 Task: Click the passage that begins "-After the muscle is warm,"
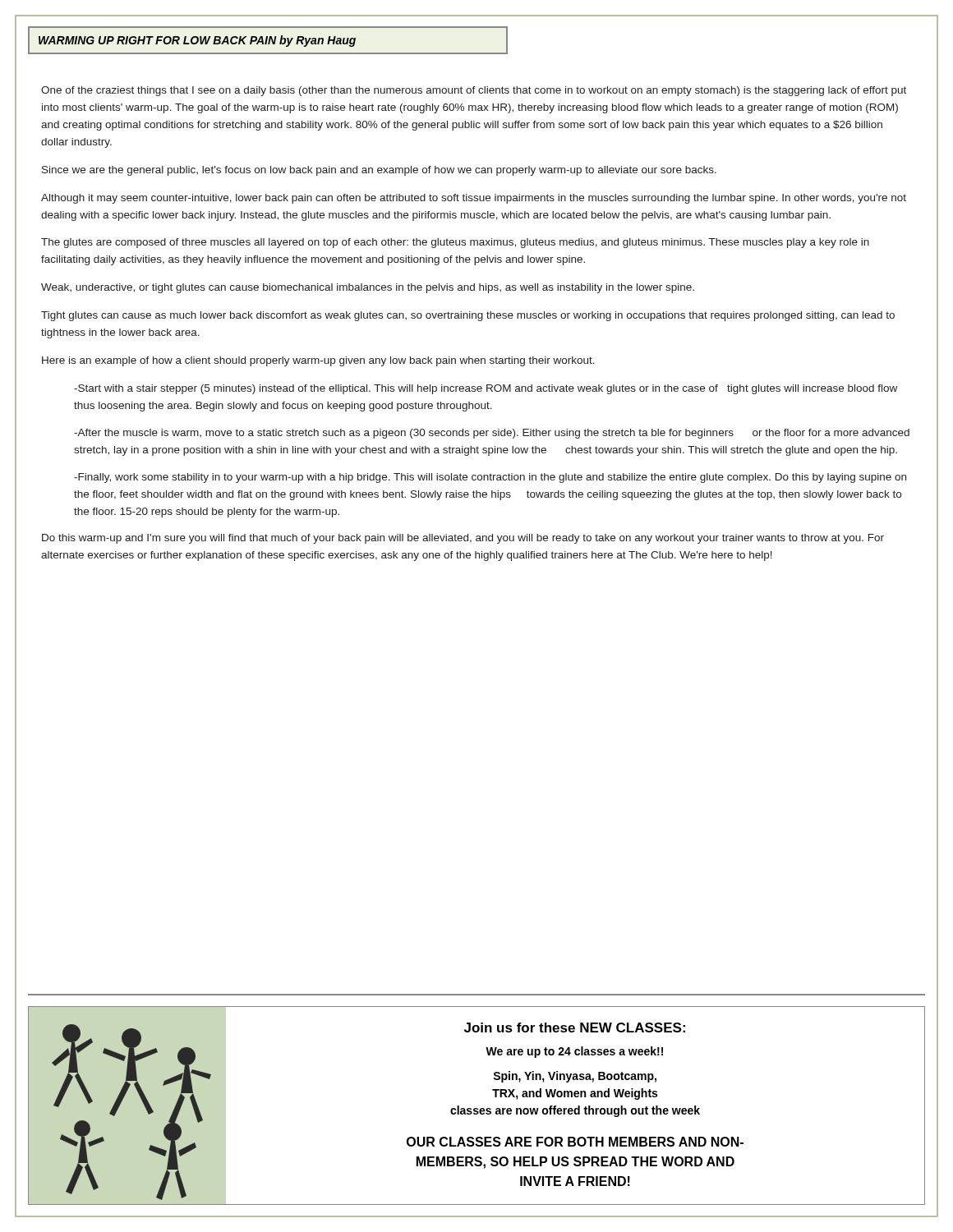click(492, 441)
